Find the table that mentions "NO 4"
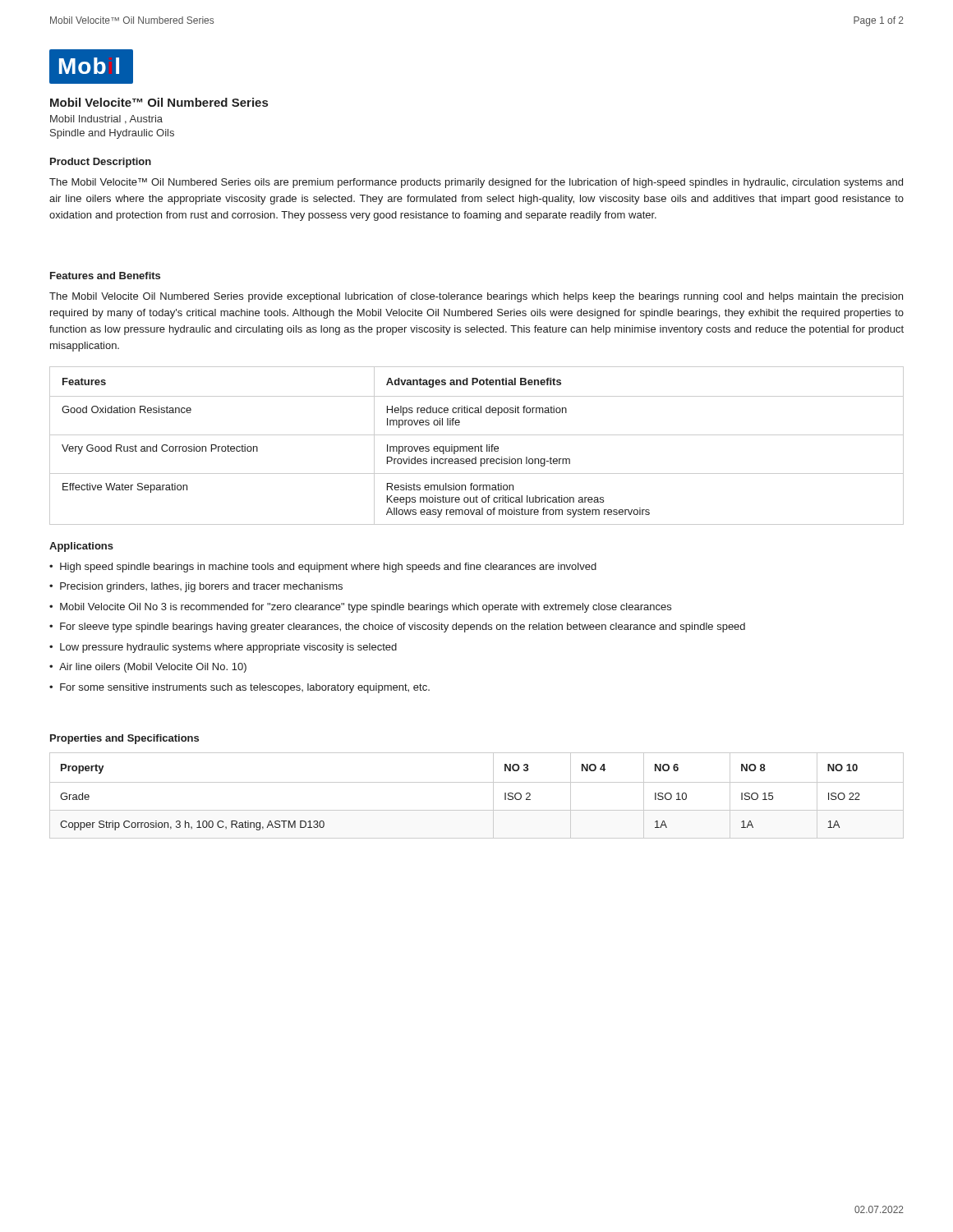Image resolution: width=953 pixels, height=1232 pixels. tap(476, 796)
